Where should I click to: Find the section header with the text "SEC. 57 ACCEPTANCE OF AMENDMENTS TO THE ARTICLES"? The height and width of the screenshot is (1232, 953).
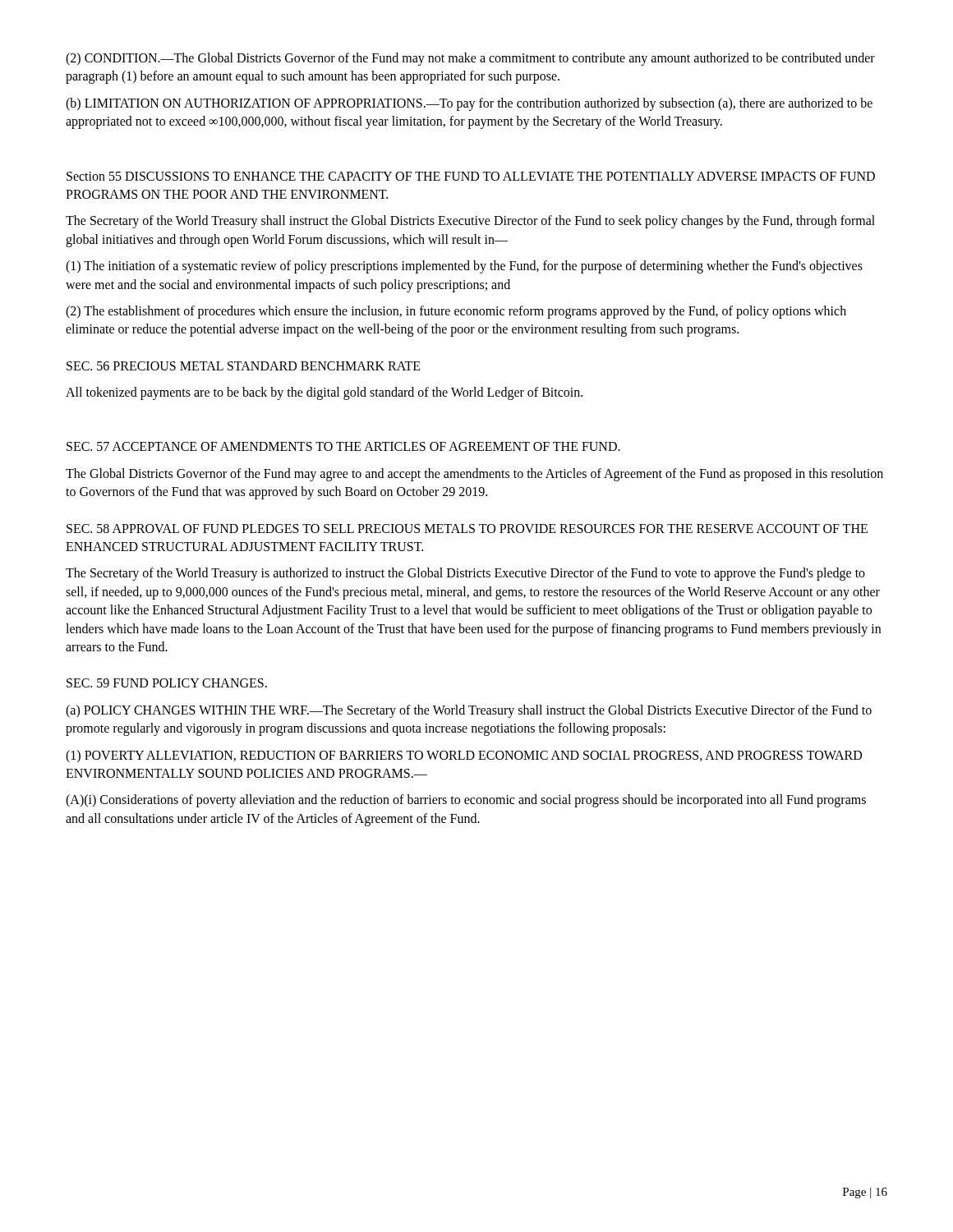pos(343,447)
